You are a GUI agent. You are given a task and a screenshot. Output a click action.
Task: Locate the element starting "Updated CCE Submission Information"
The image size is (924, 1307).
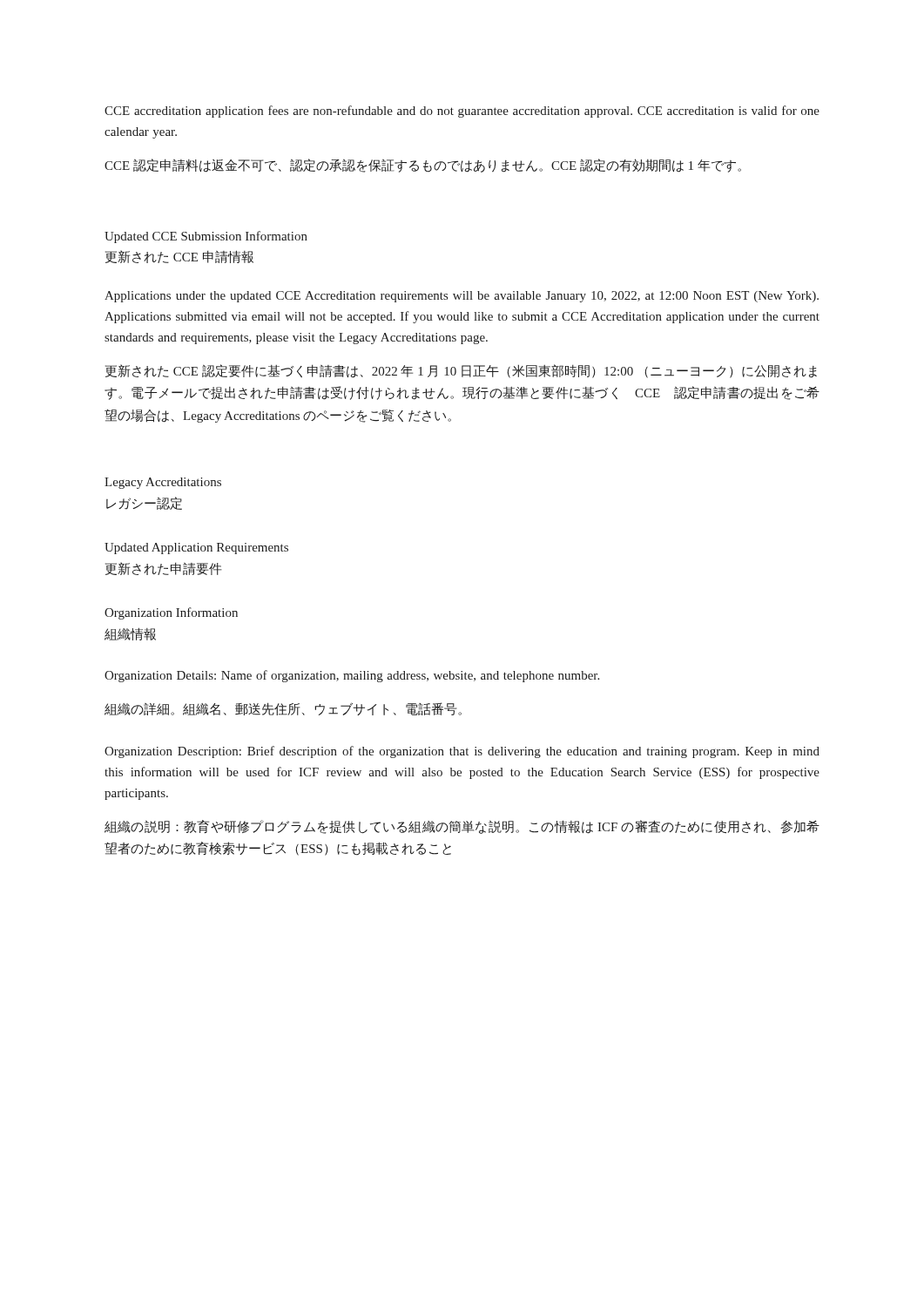206,237
